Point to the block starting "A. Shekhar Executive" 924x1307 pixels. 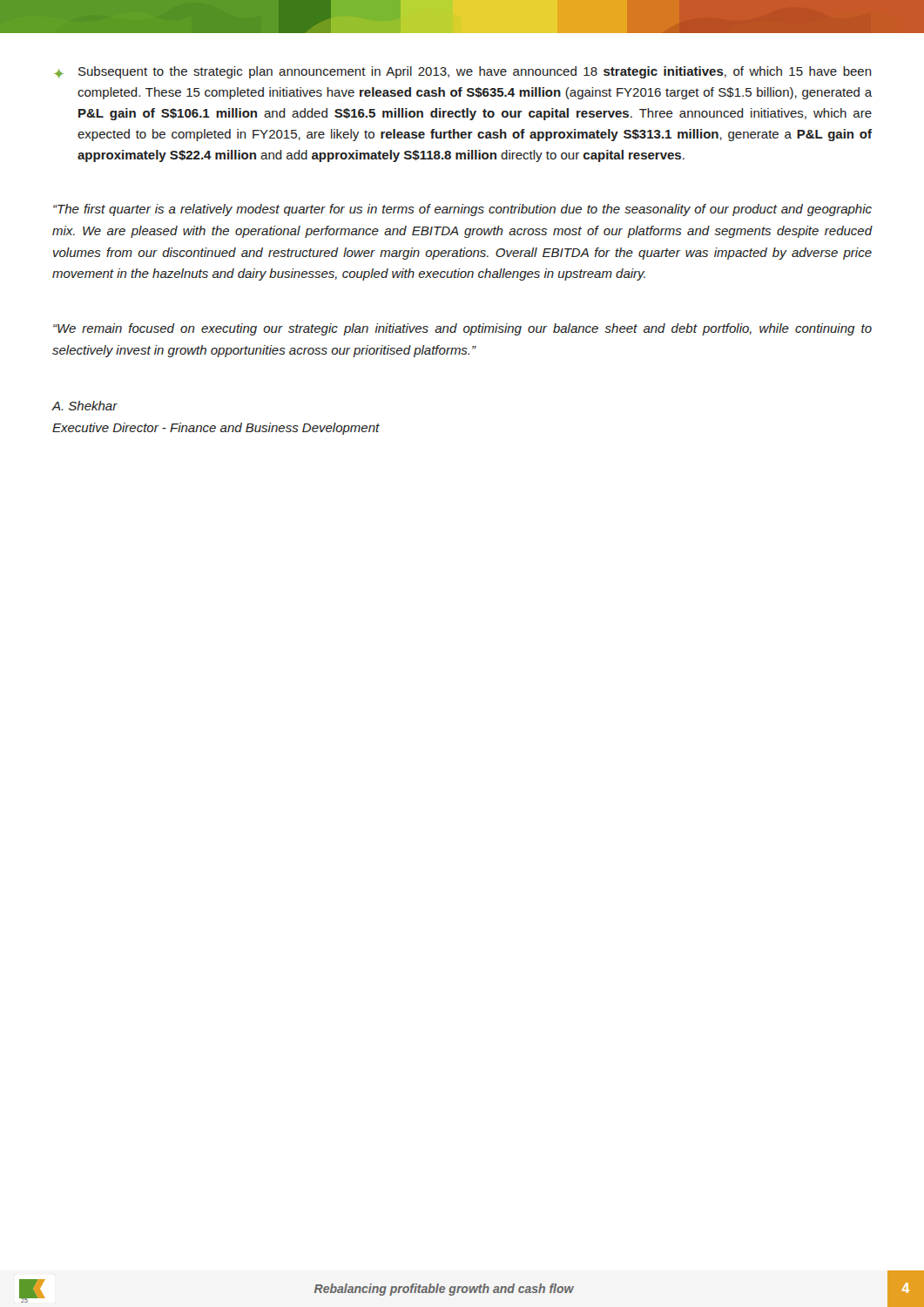[216, 416]
